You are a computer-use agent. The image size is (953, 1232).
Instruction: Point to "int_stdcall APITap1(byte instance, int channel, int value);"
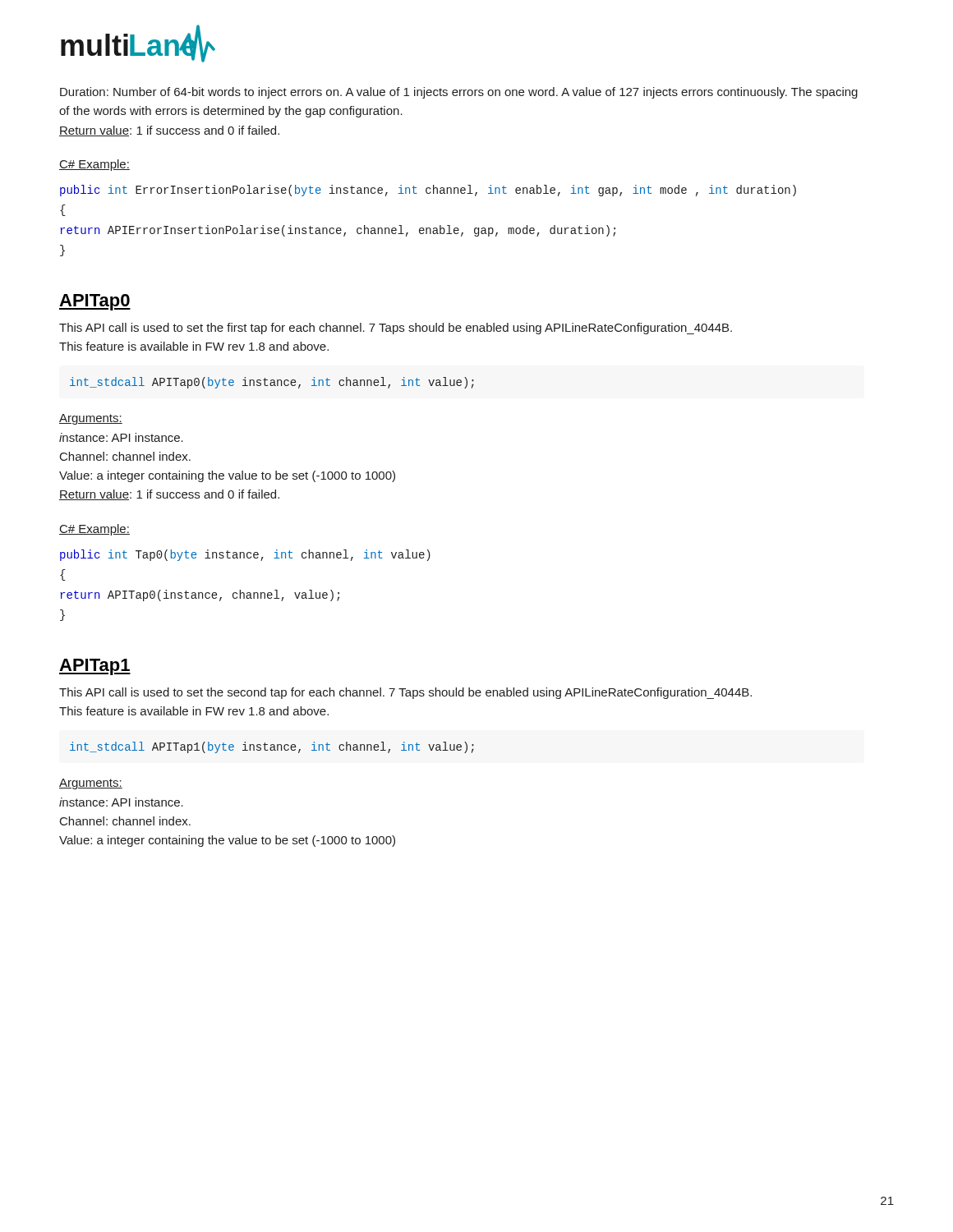point(273,747)
